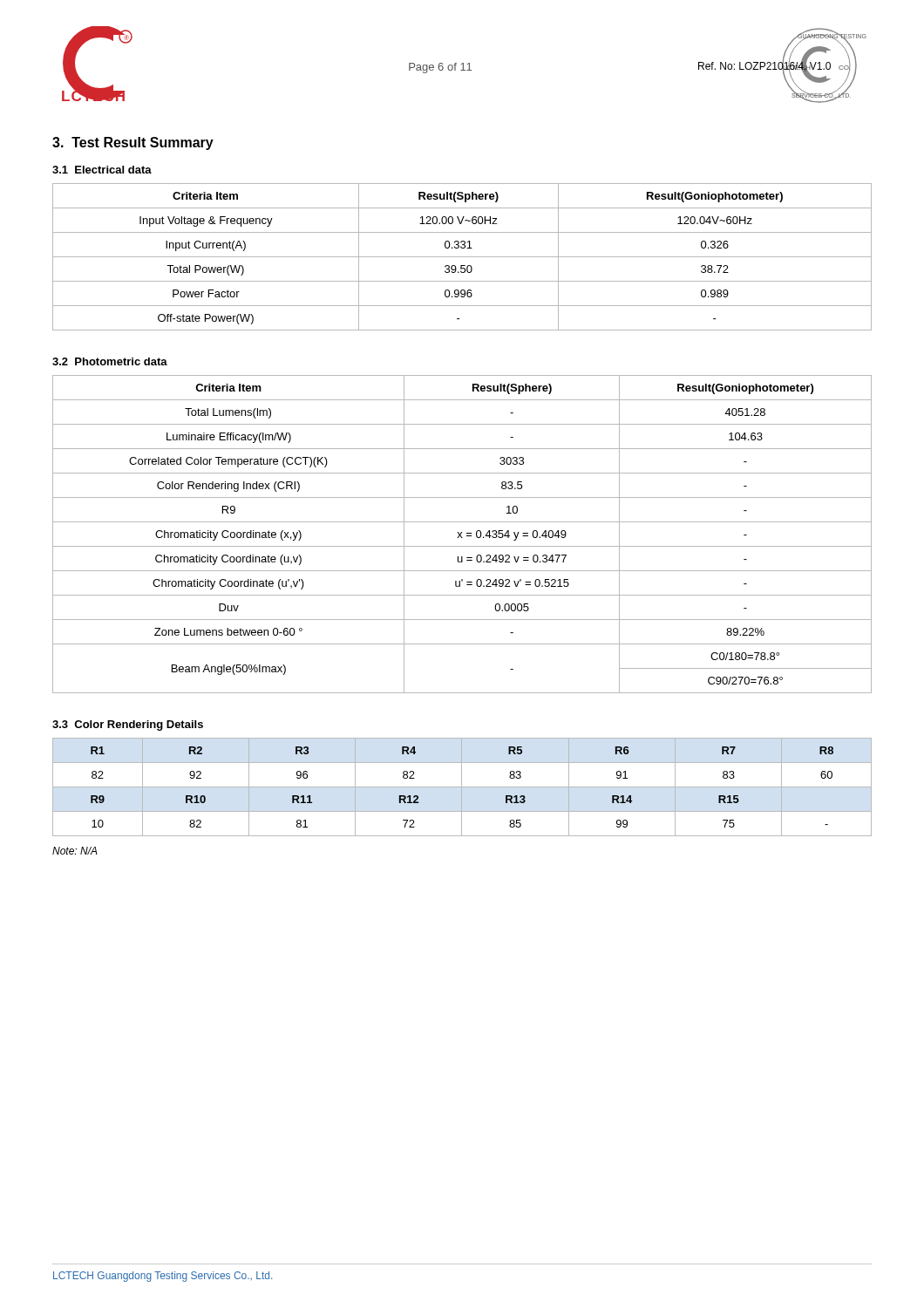Locate the table with the text "R10"

coord(462,787)
